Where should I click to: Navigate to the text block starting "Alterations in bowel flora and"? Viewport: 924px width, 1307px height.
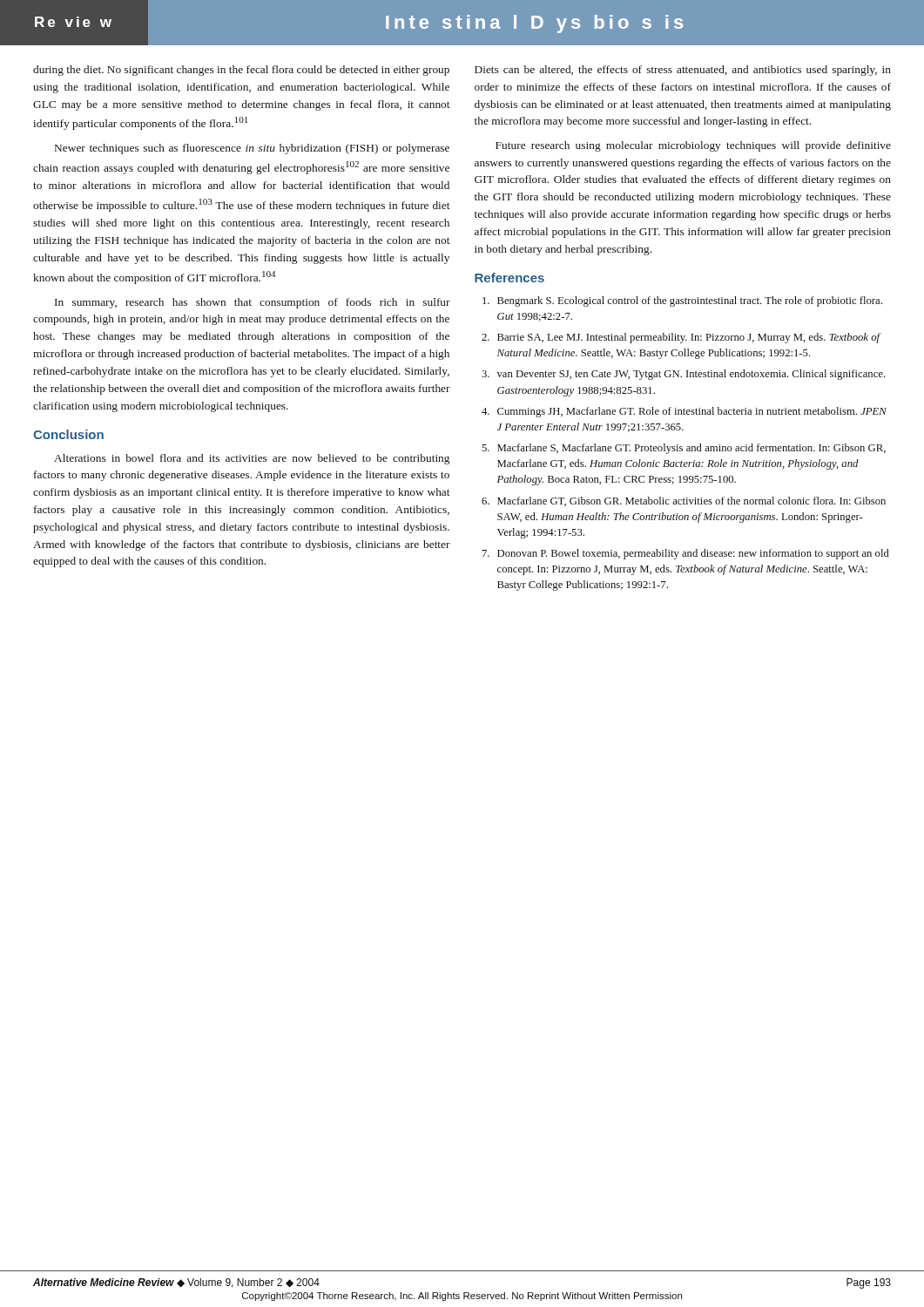point(241,510)
